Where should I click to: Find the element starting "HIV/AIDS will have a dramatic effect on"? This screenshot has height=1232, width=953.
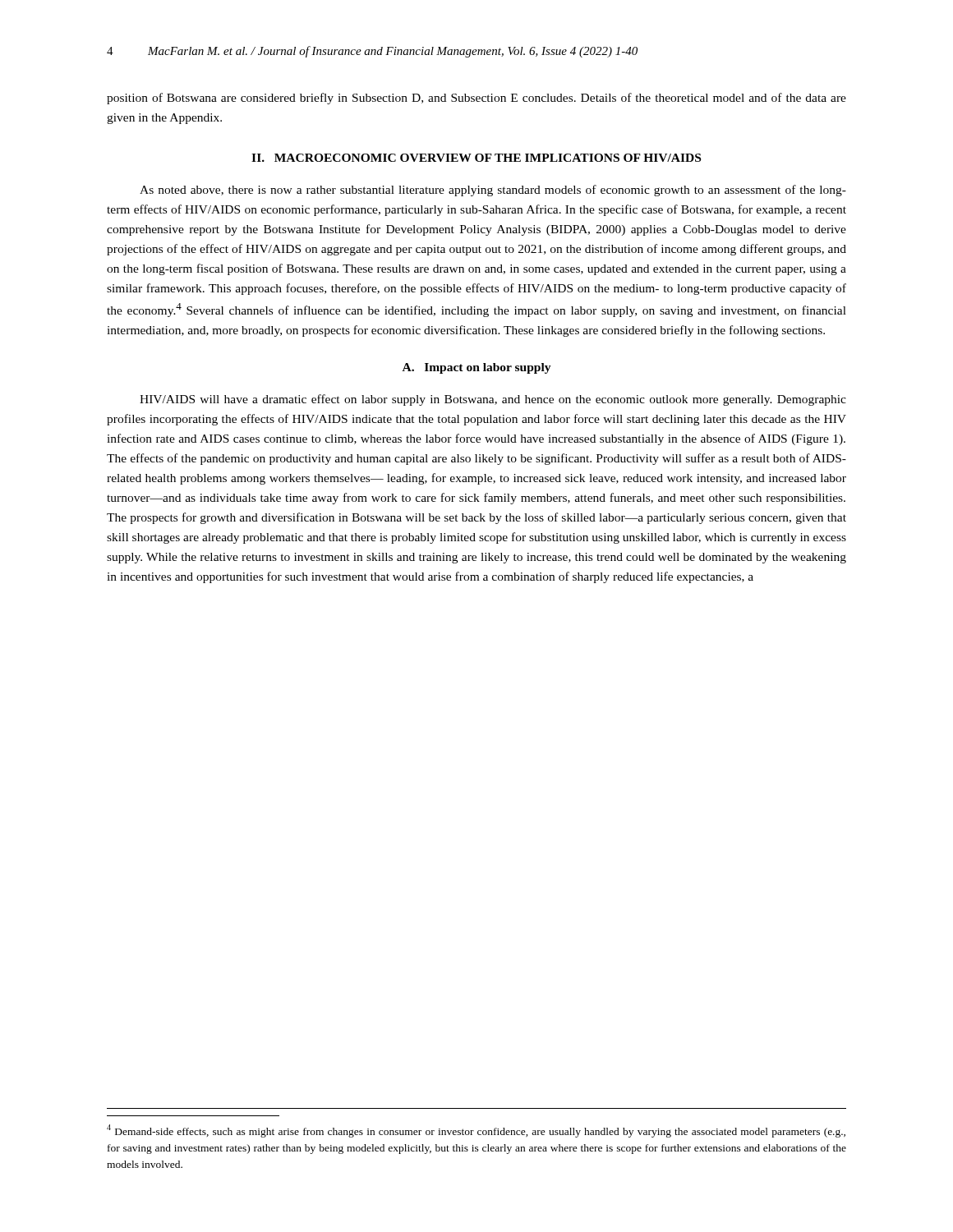click(x=476, y=488)
